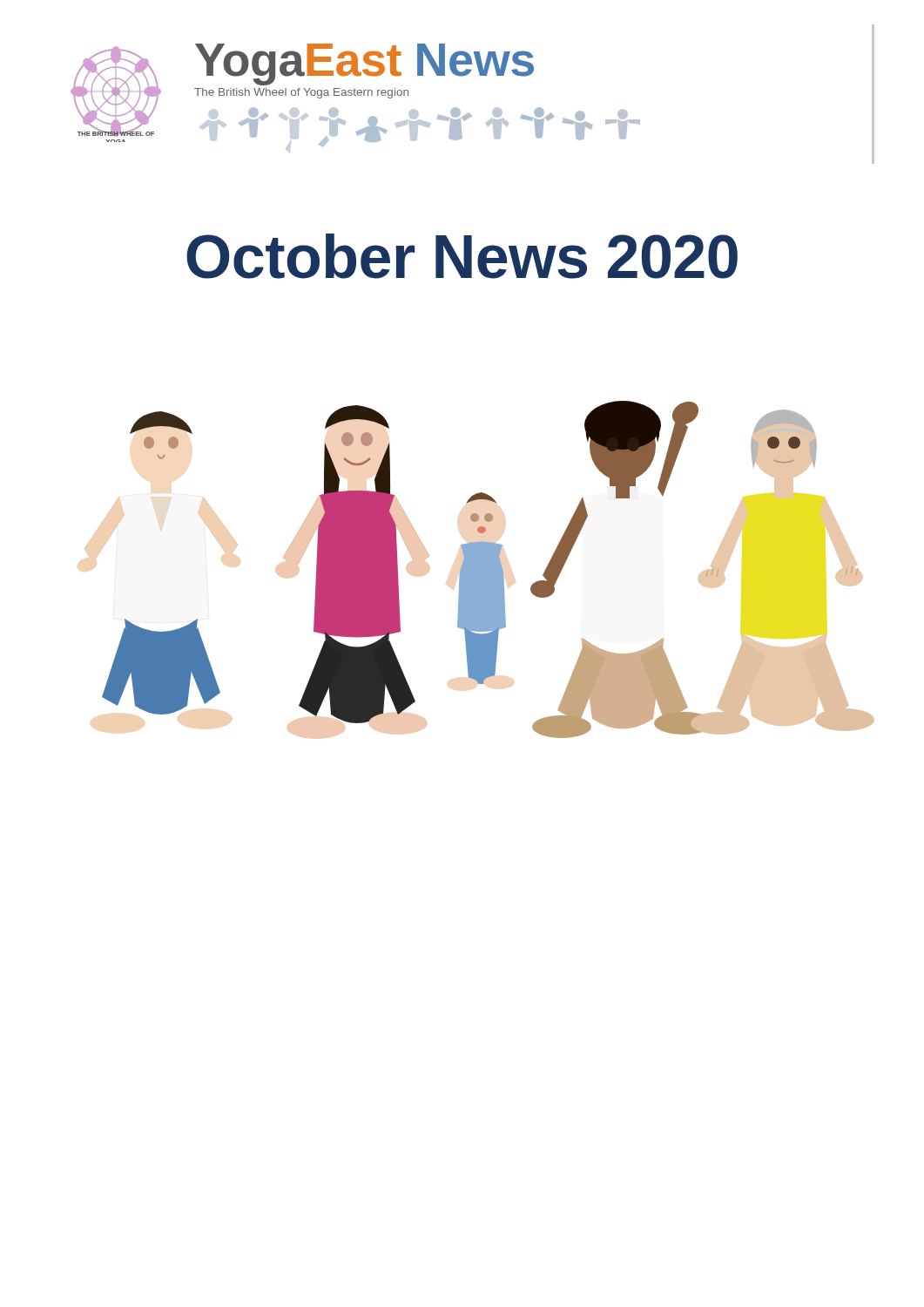Find "October News 2020" on this page
The height and width of the screenshot is (1307, 924).
(462, 257)
